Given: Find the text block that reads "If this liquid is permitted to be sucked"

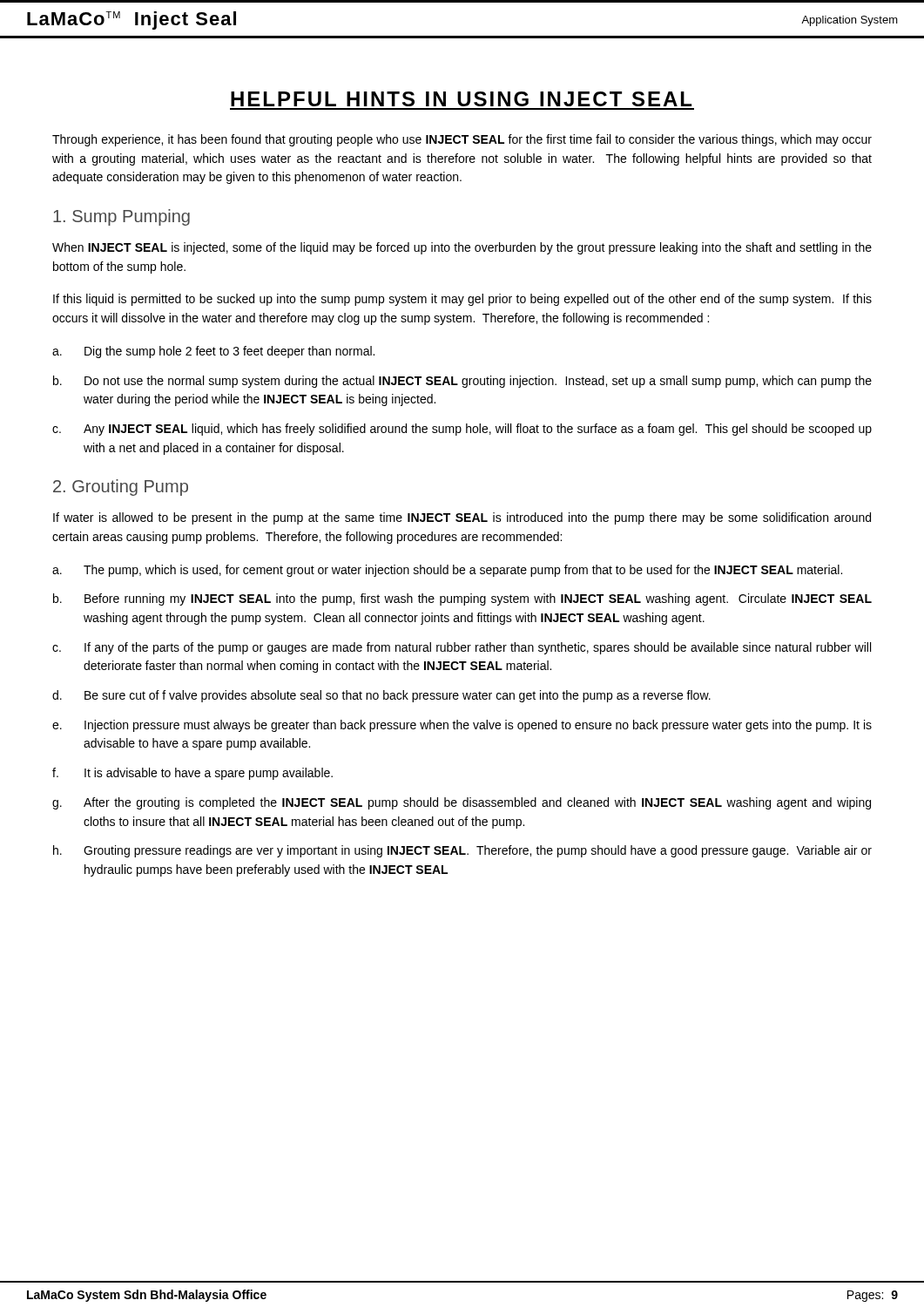Looking at the screenshot, I should tap(462, 309).
